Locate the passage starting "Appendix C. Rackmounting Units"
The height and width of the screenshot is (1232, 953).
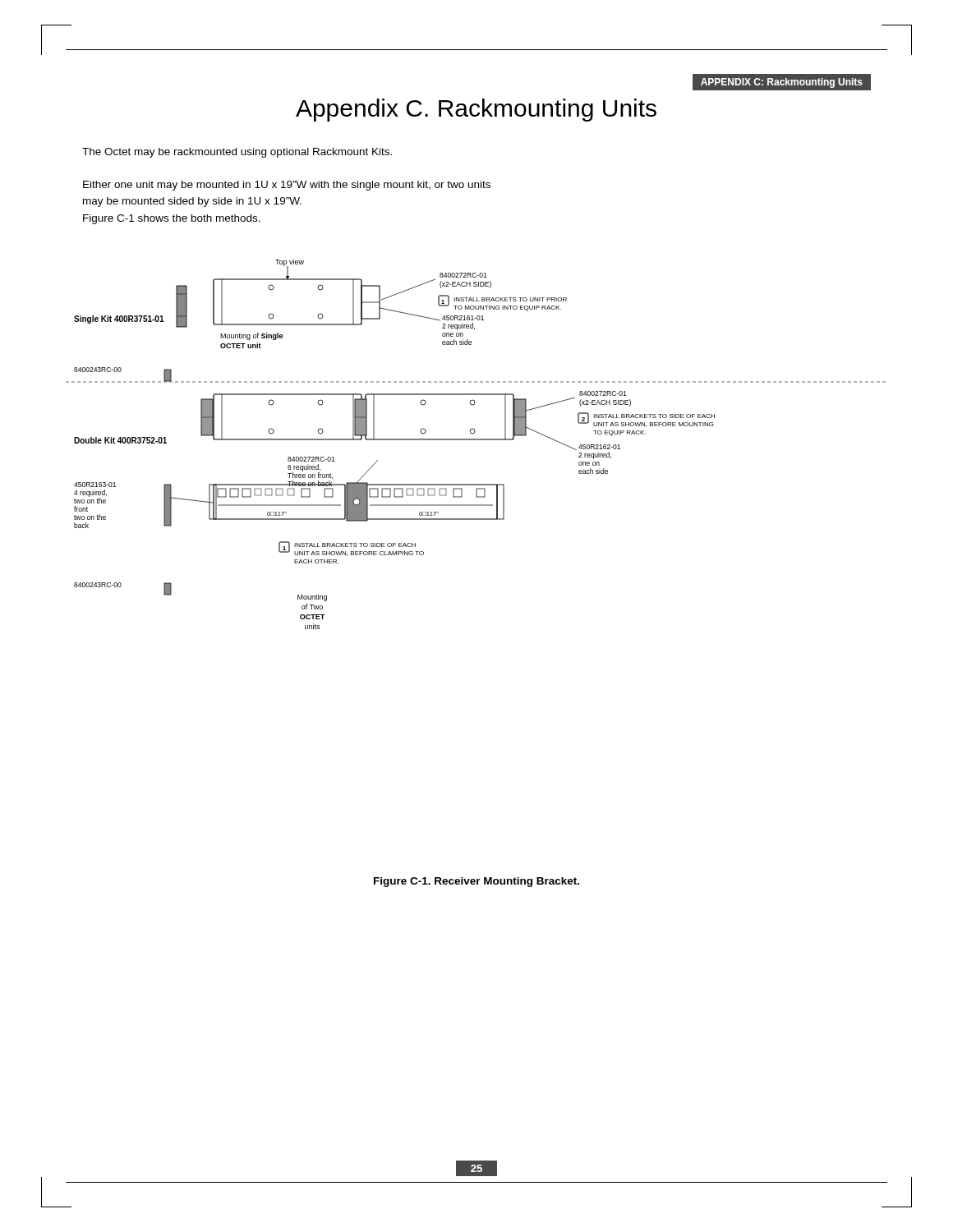(476, 108)
